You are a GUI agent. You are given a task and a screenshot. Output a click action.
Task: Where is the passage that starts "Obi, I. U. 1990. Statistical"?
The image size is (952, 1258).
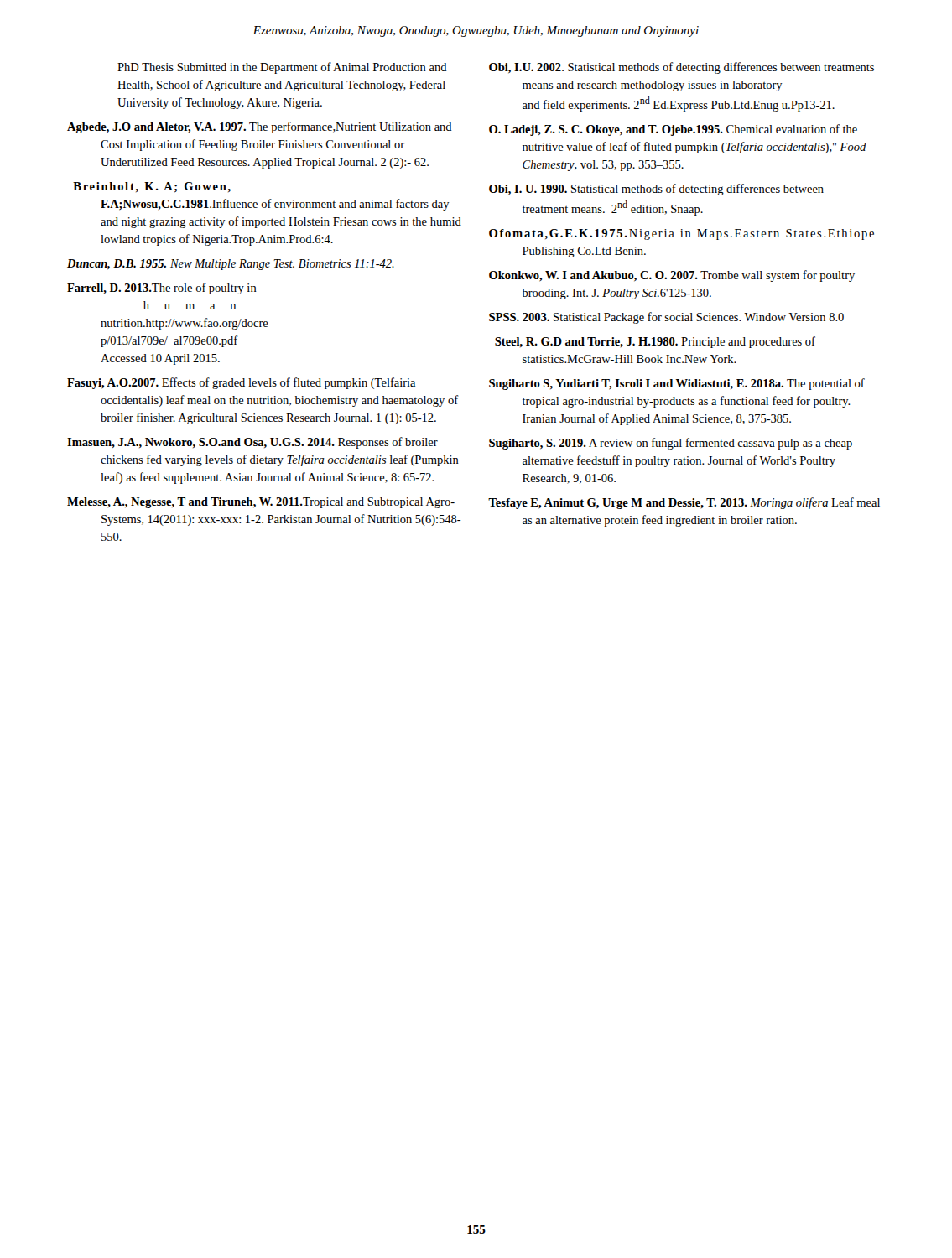click(656, 199)
